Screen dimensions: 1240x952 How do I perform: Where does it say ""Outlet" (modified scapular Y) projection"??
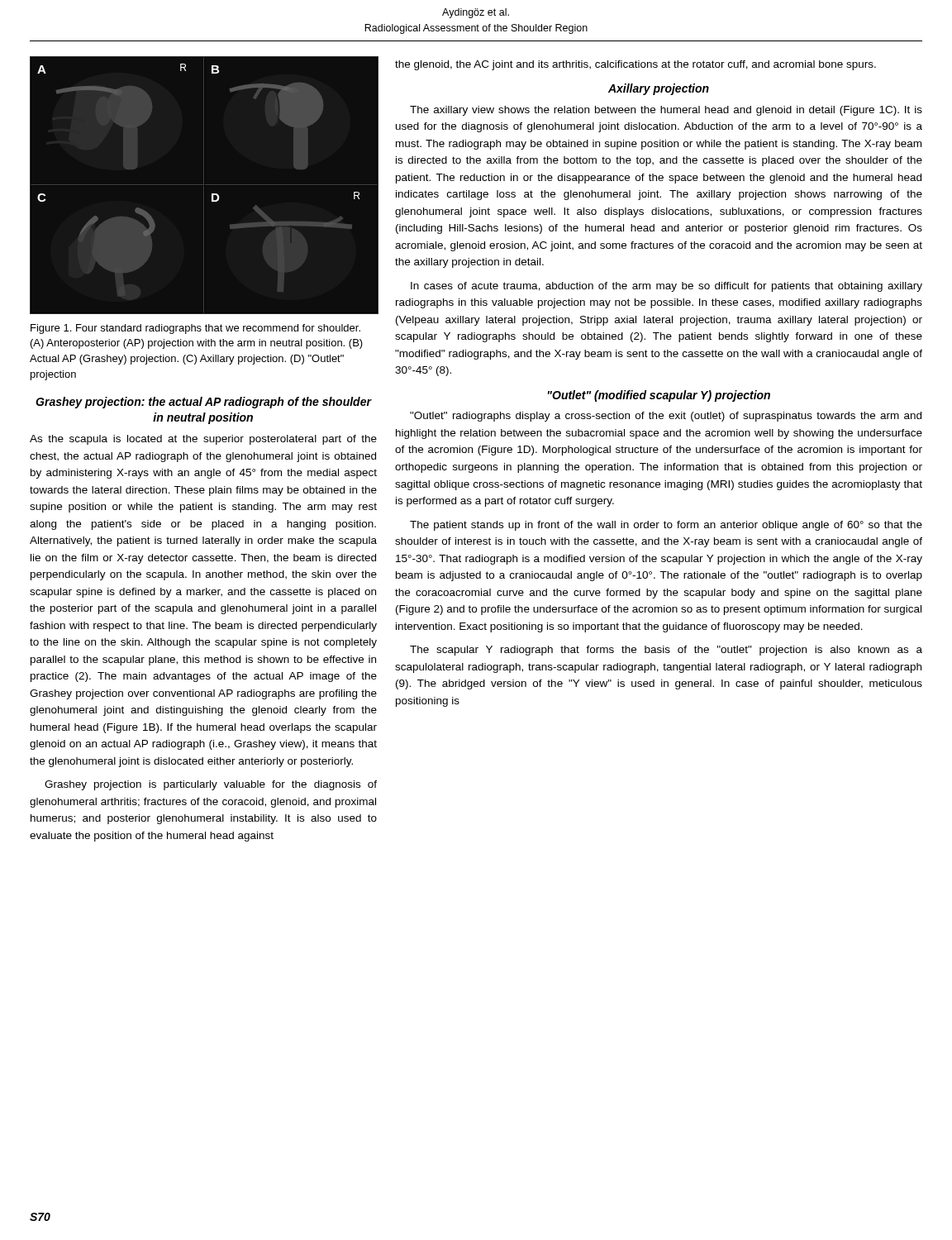[659, 395]
